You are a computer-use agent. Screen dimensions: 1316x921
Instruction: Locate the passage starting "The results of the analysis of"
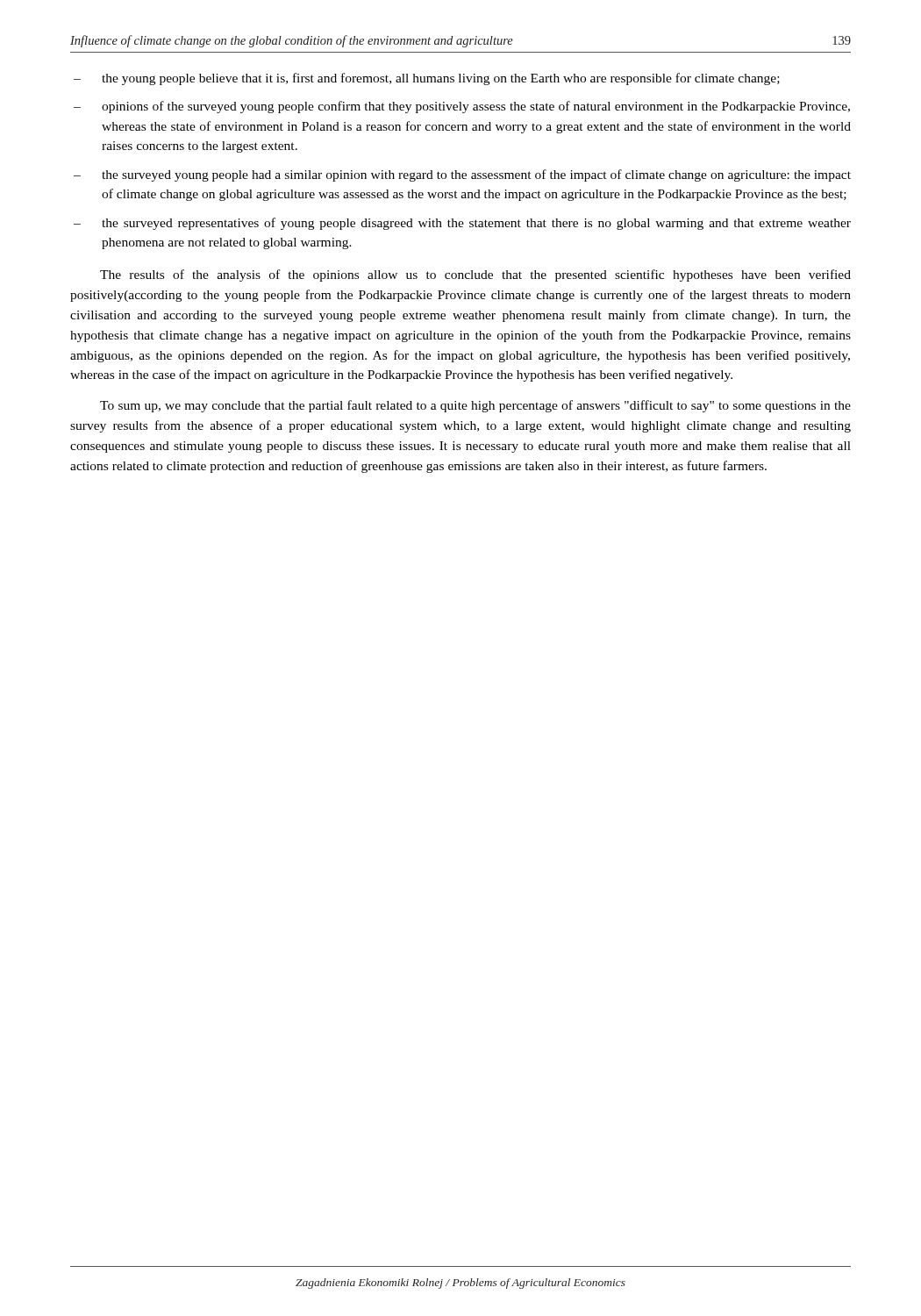click(x=460, y=324)
